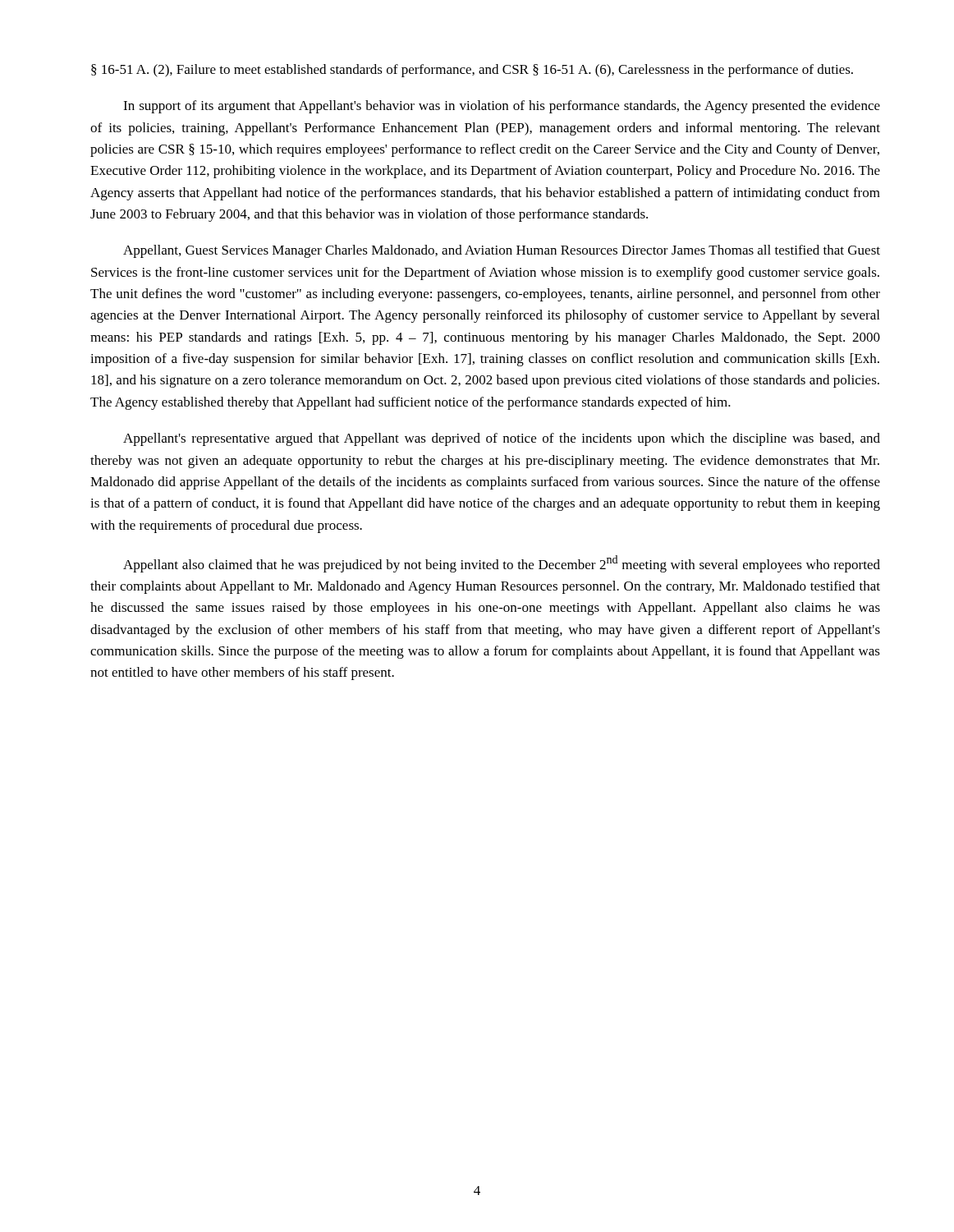Image resolution: width=954 pixels, height=1232 pixels.
Task: Navigate to the element starting "Appellant also claimed that"
Action: point(485,616)
